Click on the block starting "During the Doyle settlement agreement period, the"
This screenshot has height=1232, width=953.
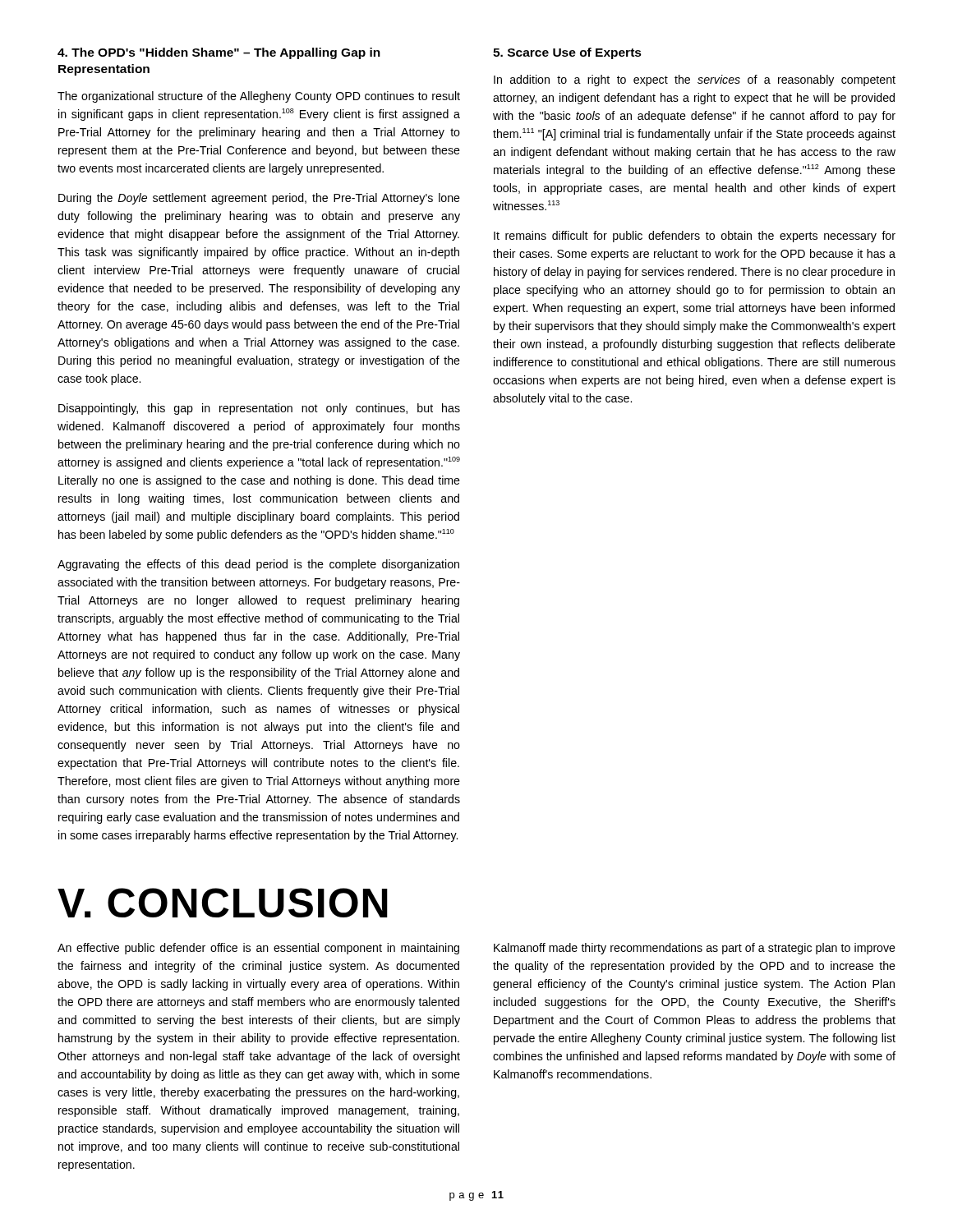[x=259, y=289]
